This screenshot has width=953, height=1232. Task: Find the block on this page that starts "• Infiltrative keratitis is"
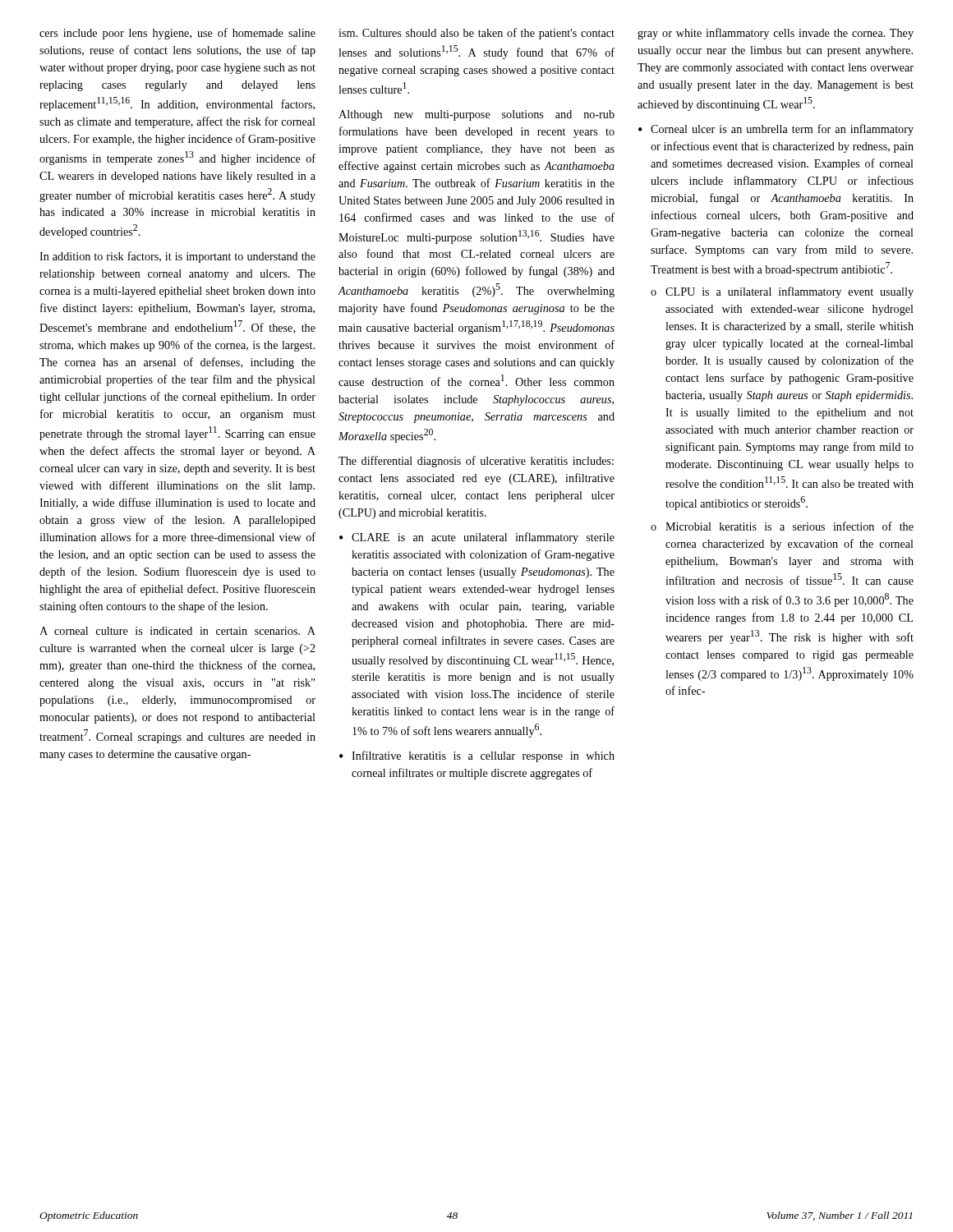click(476, 765)
